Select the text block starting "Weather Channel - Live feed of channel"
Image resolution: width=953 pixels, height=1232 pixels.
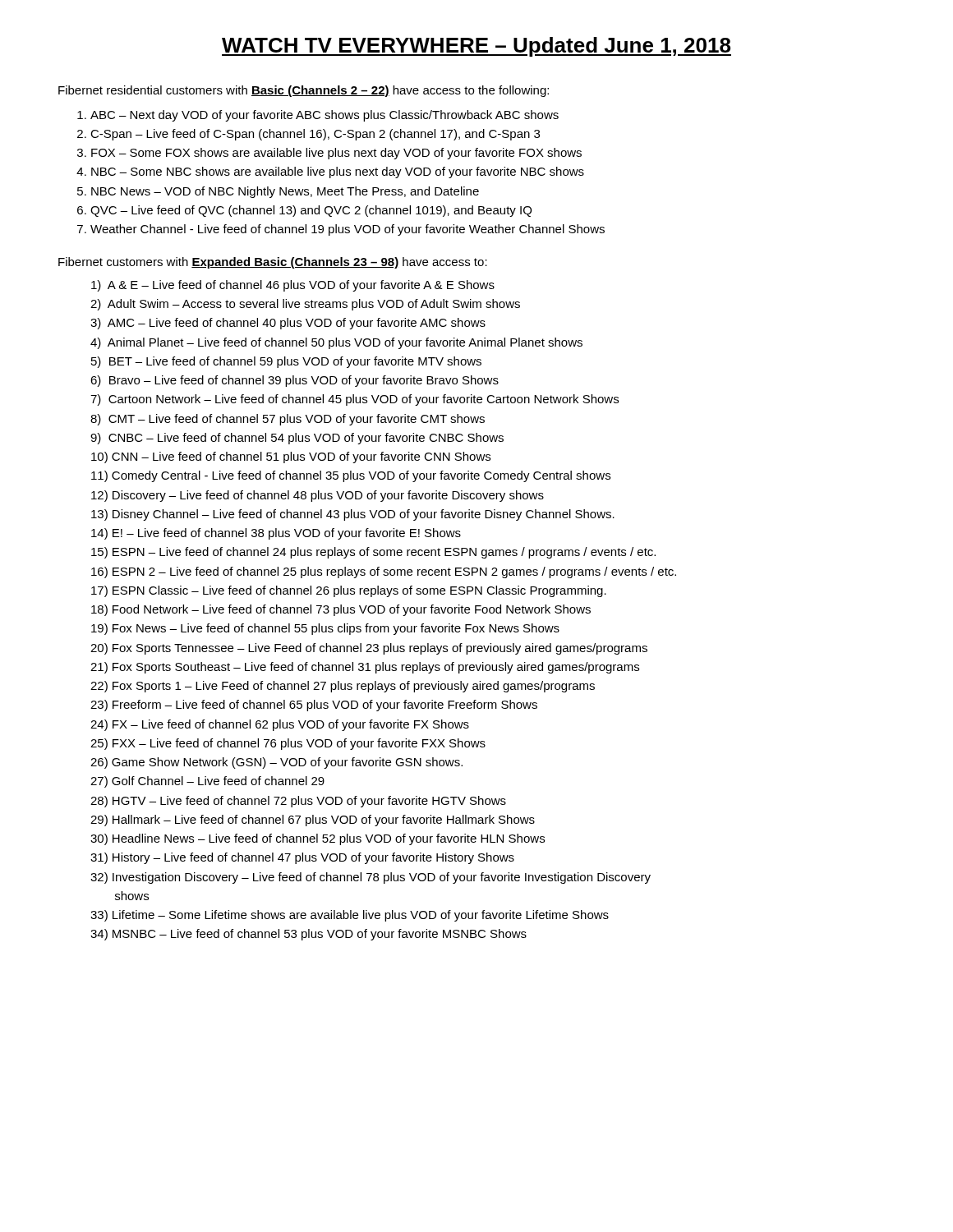493,229
